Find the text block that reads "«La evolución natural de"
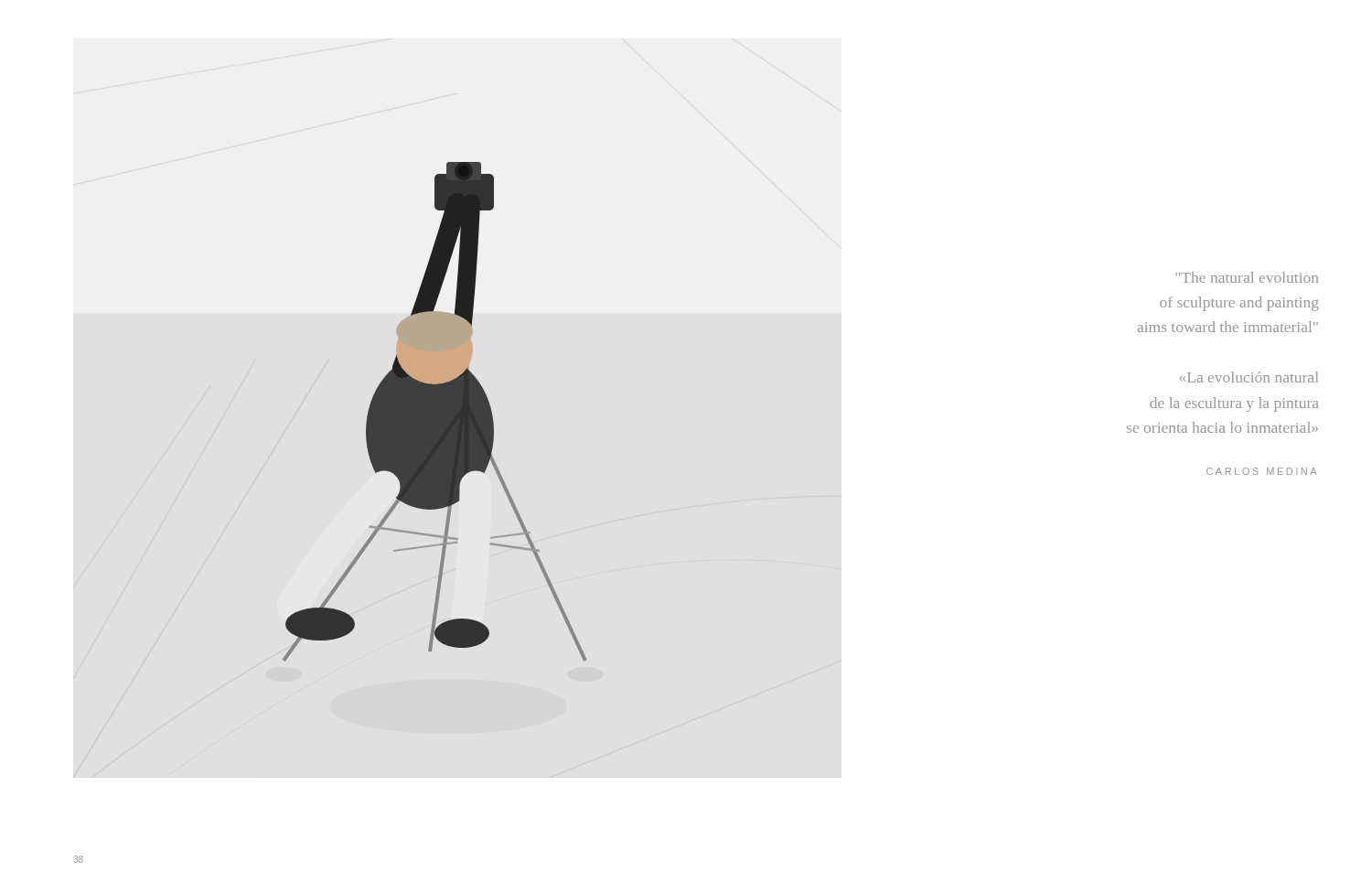This screenshot has height=894, width=1372. 1222,402
